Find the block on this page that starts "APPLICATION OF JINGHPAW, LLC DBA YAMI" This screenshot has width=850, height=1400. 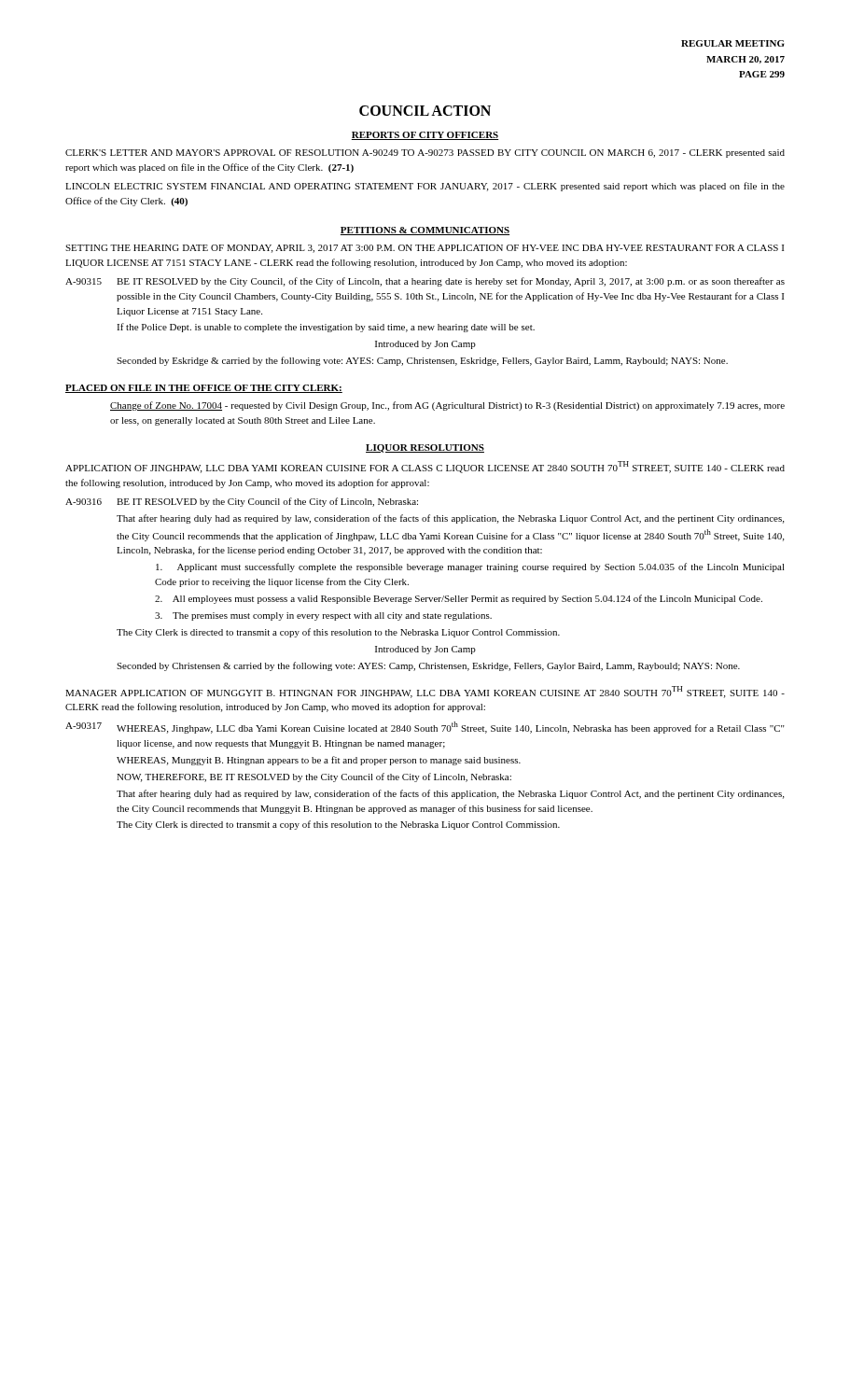click(425, 474)
